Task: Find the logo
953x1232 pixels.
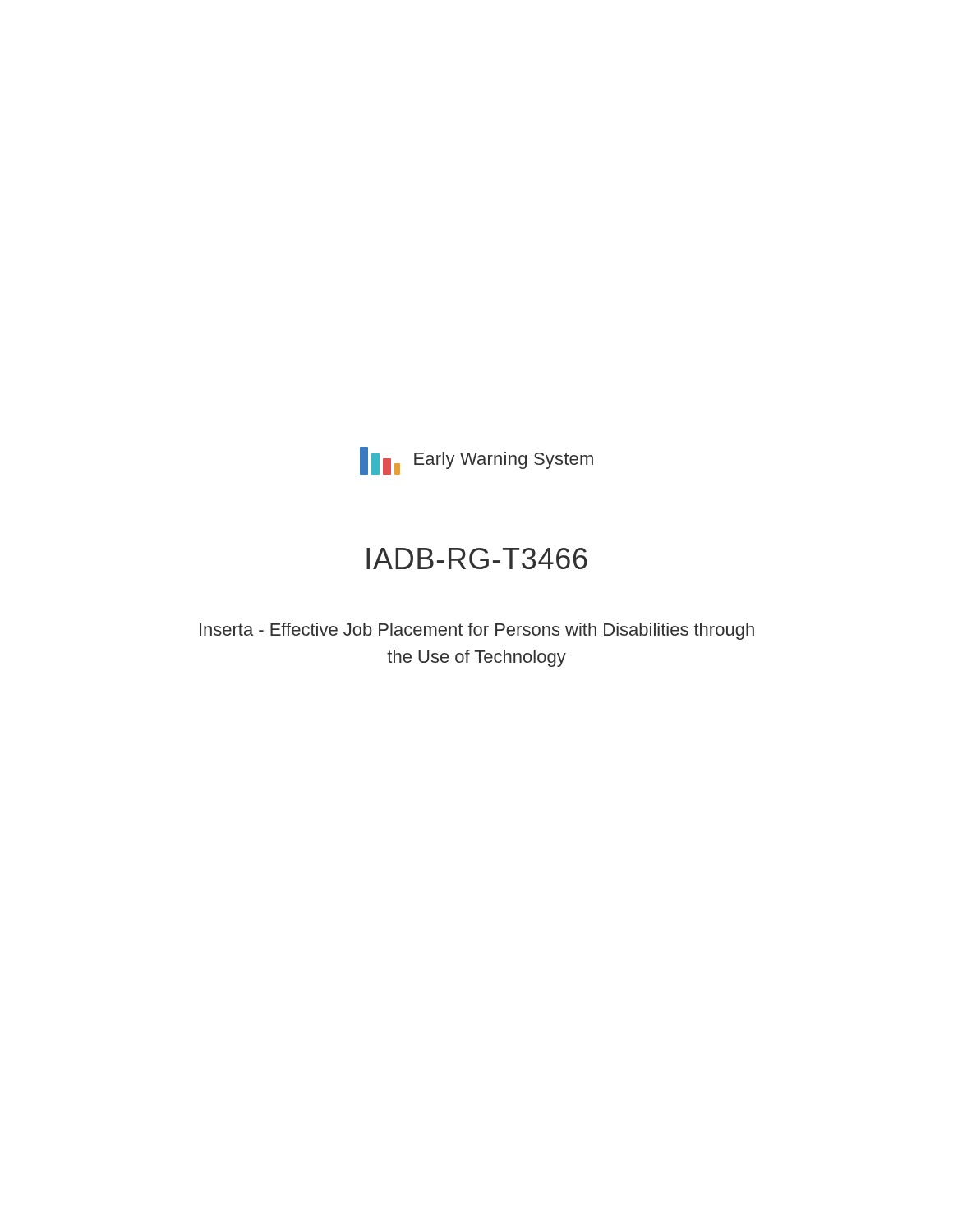Action: click(476, 459)
